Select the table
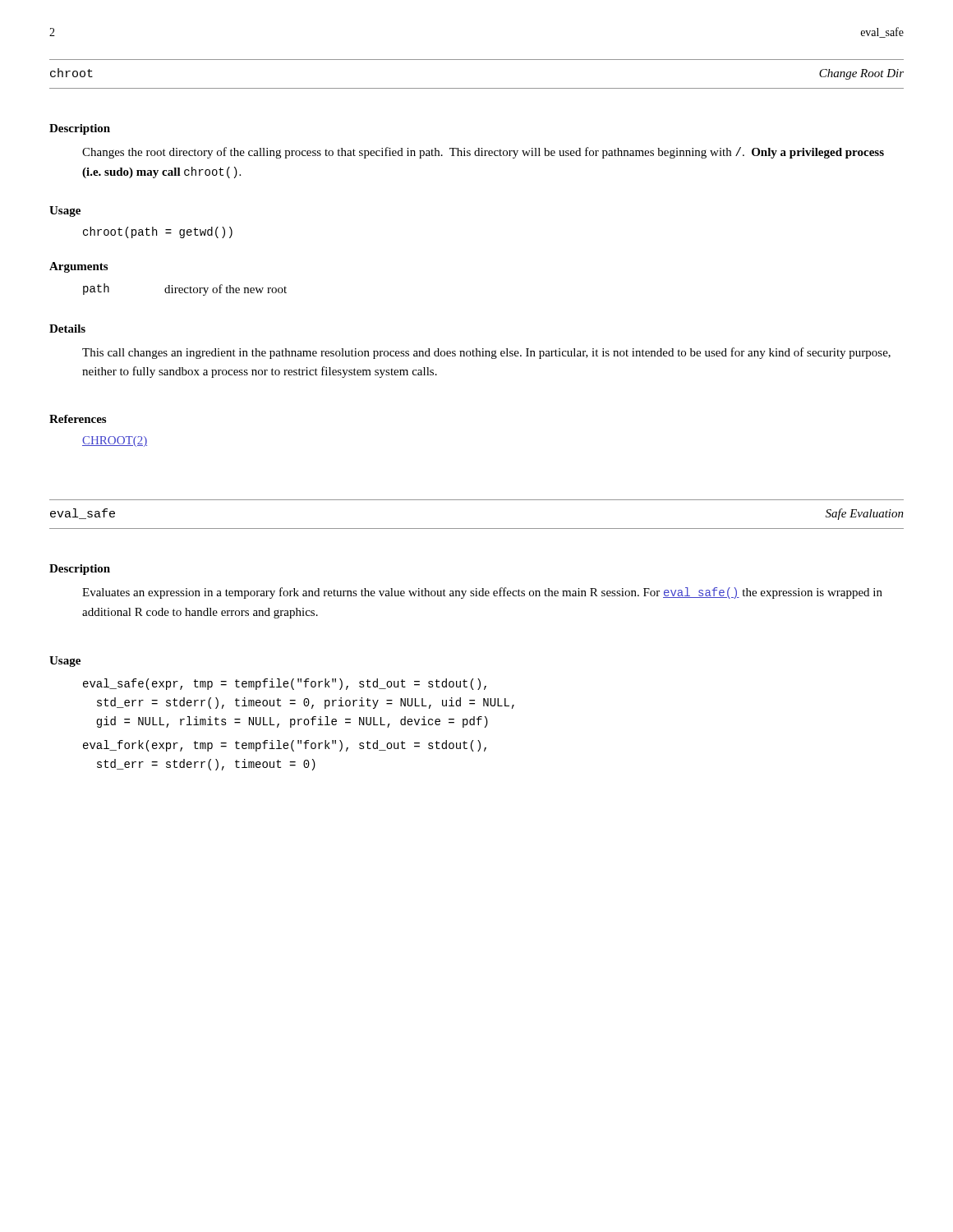Screen dimensions: 1232x953 pyautogui.click(x=493, y=290)
